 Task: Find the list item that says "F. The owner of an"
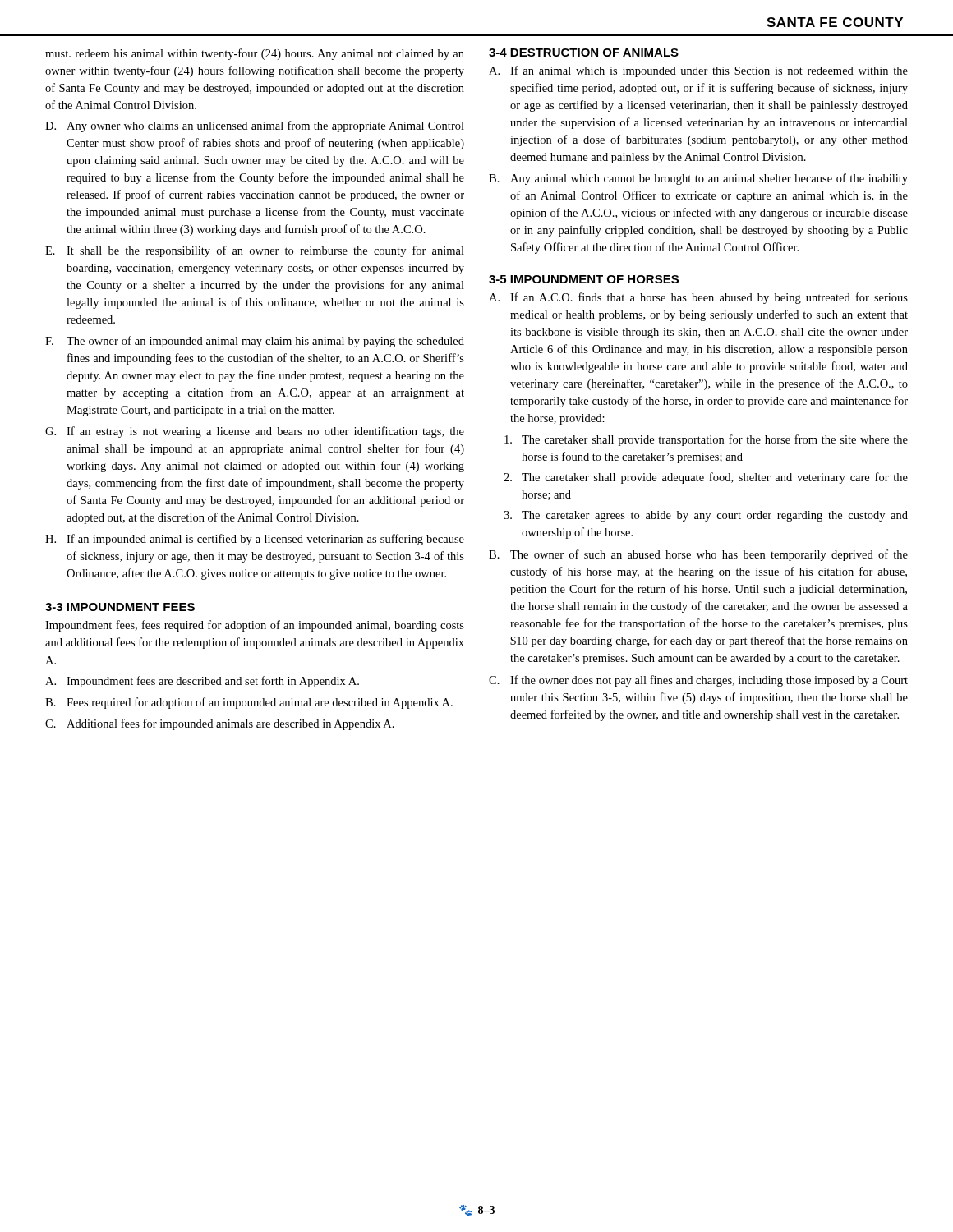coord(255,376)
